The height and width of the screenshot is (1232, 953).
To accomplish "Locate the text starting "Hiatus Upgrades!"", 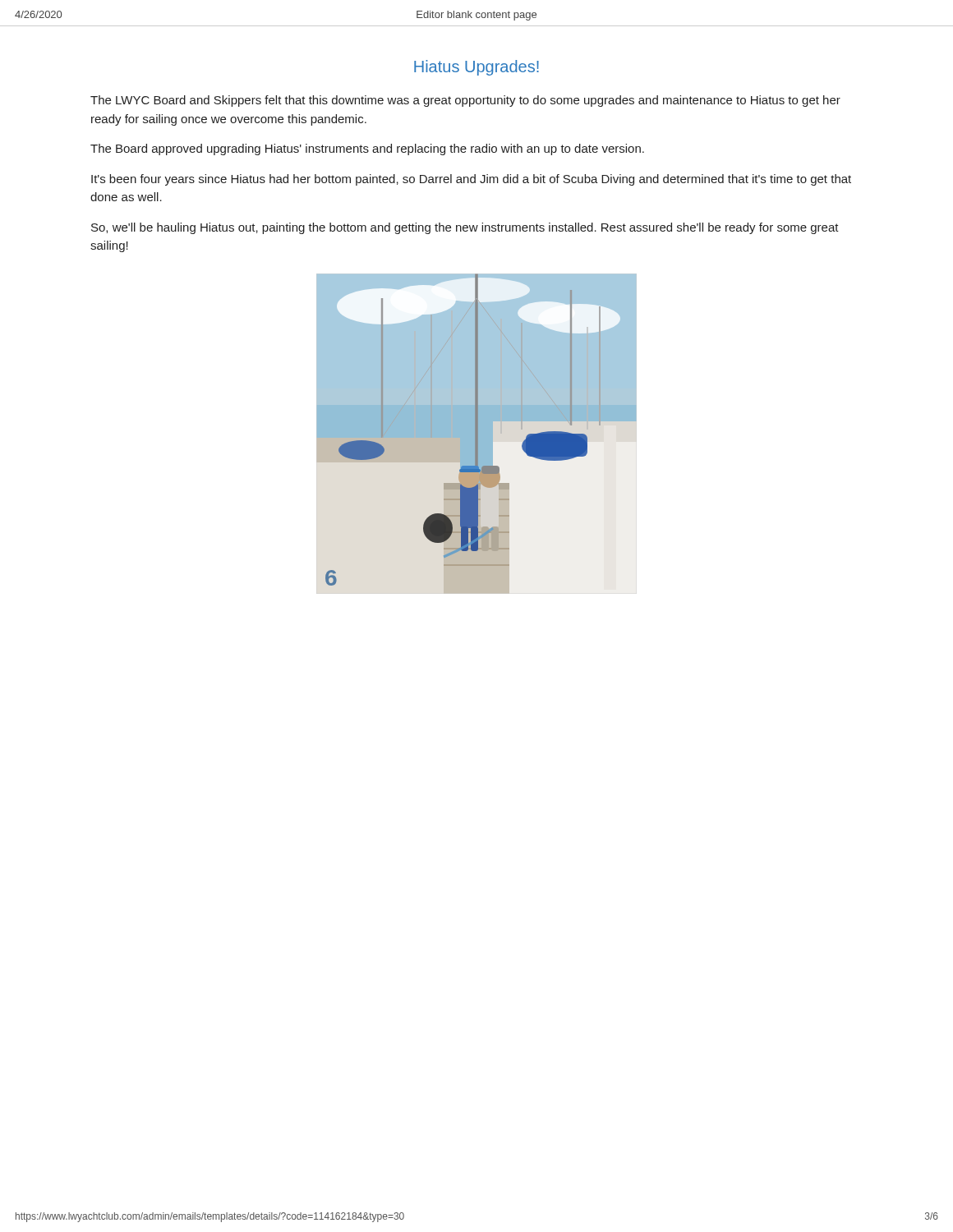I will [476, 67].
